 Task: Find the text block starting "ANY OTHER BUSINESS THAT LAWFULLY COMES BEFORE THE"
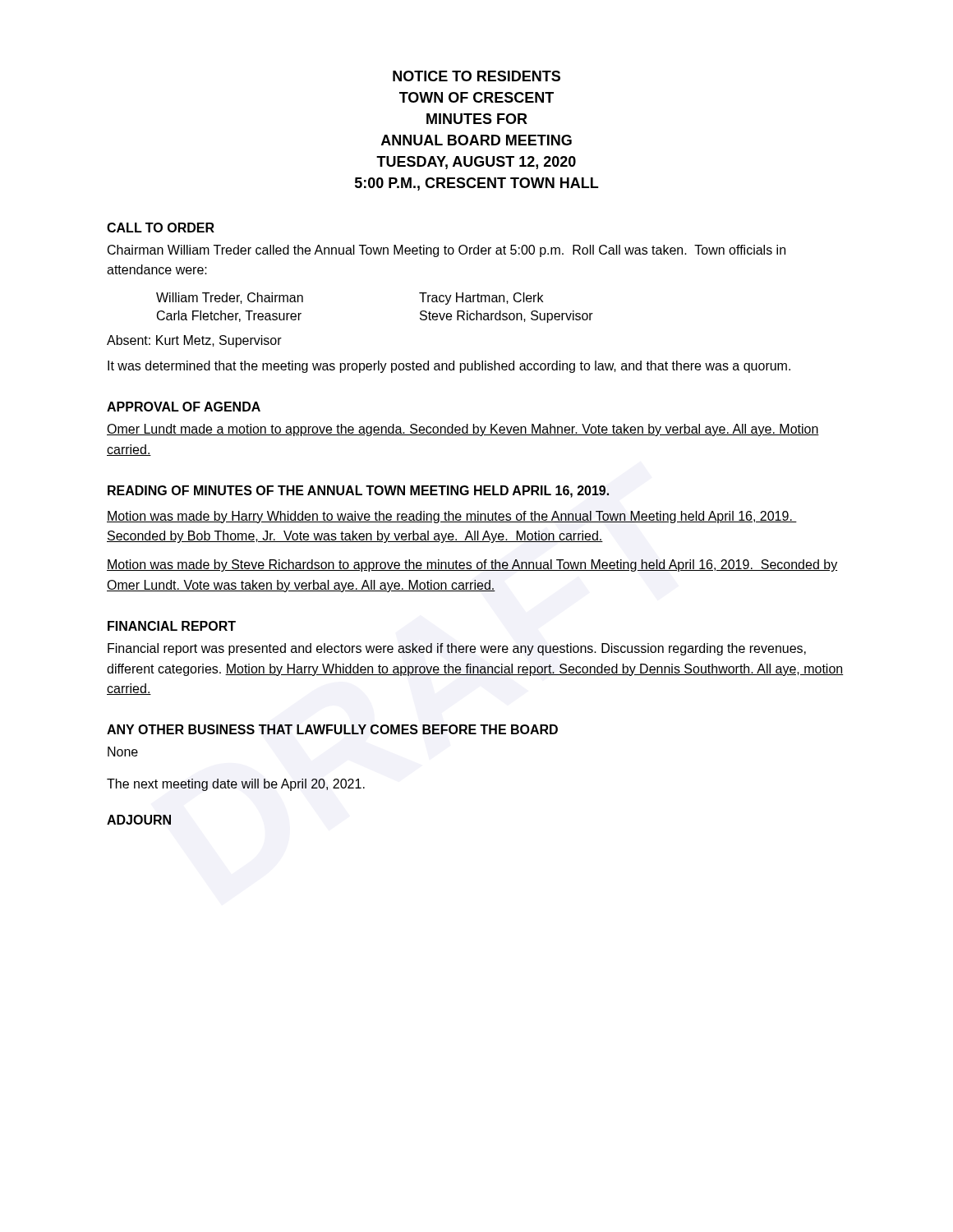coord(333,730)
